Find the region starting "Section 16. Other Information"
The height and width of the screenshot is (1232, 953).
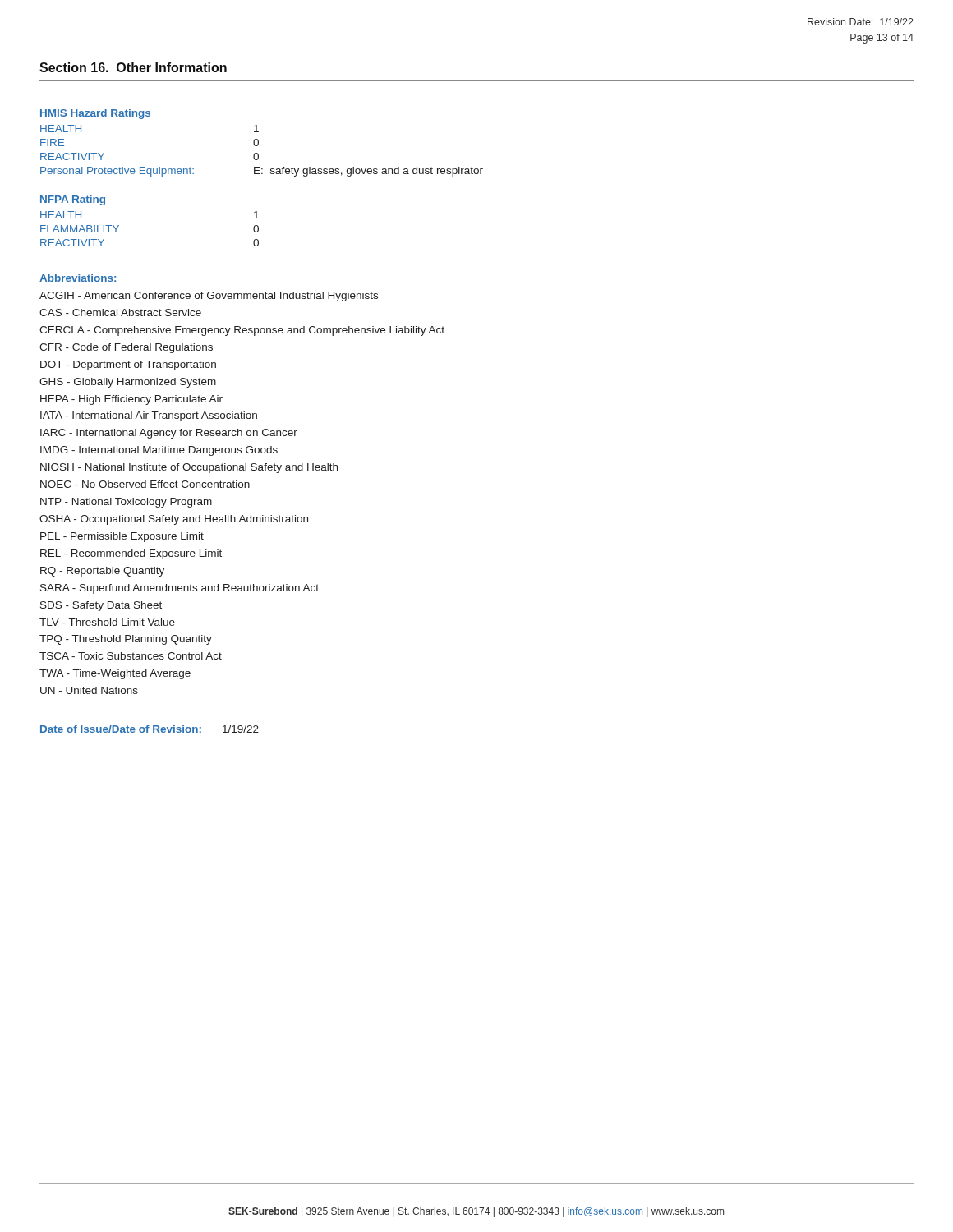[x=133, y=68]
